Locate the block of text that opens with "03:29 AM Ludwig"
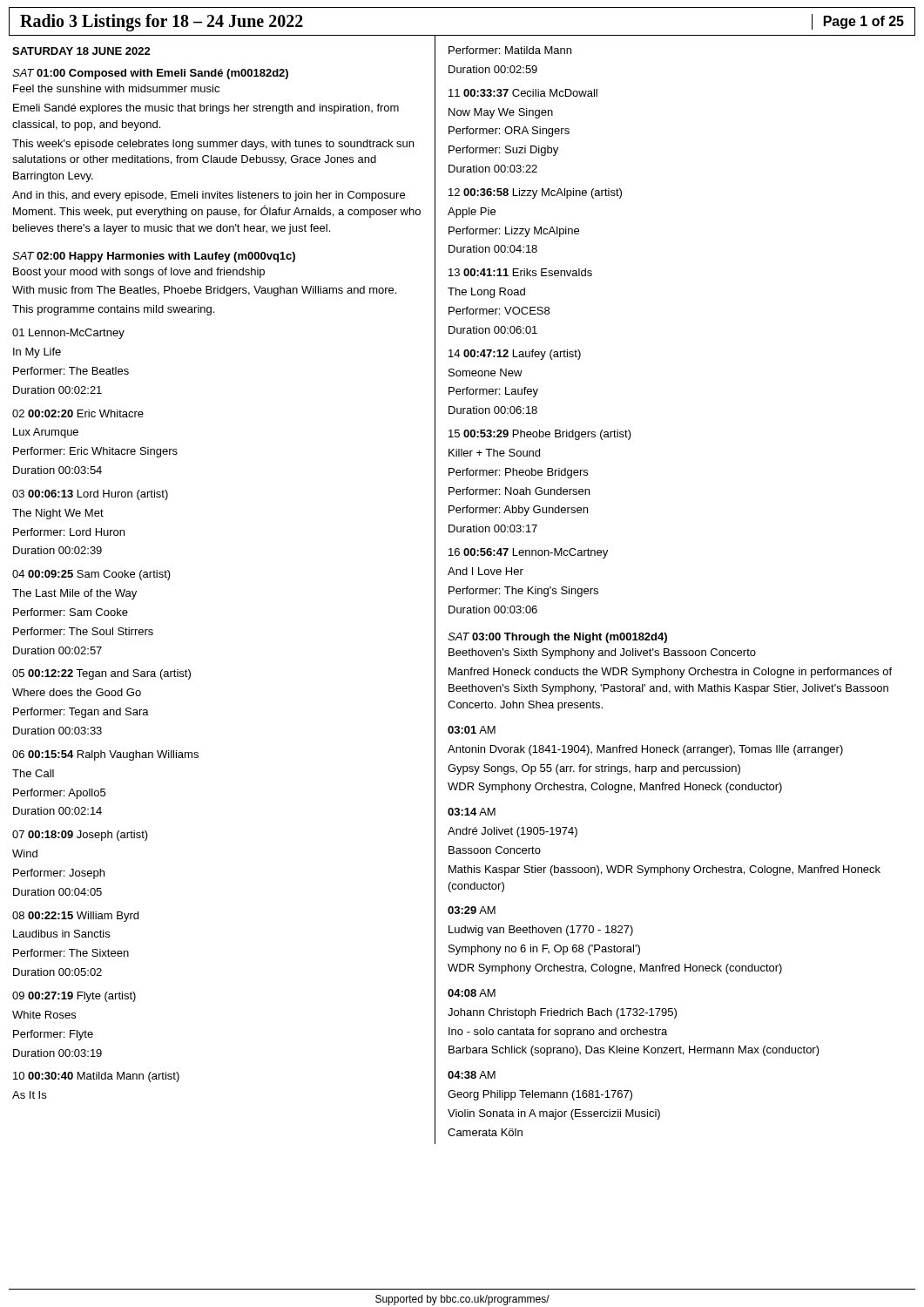Screen dimensions: 1307x924 [x=472, y=910]
